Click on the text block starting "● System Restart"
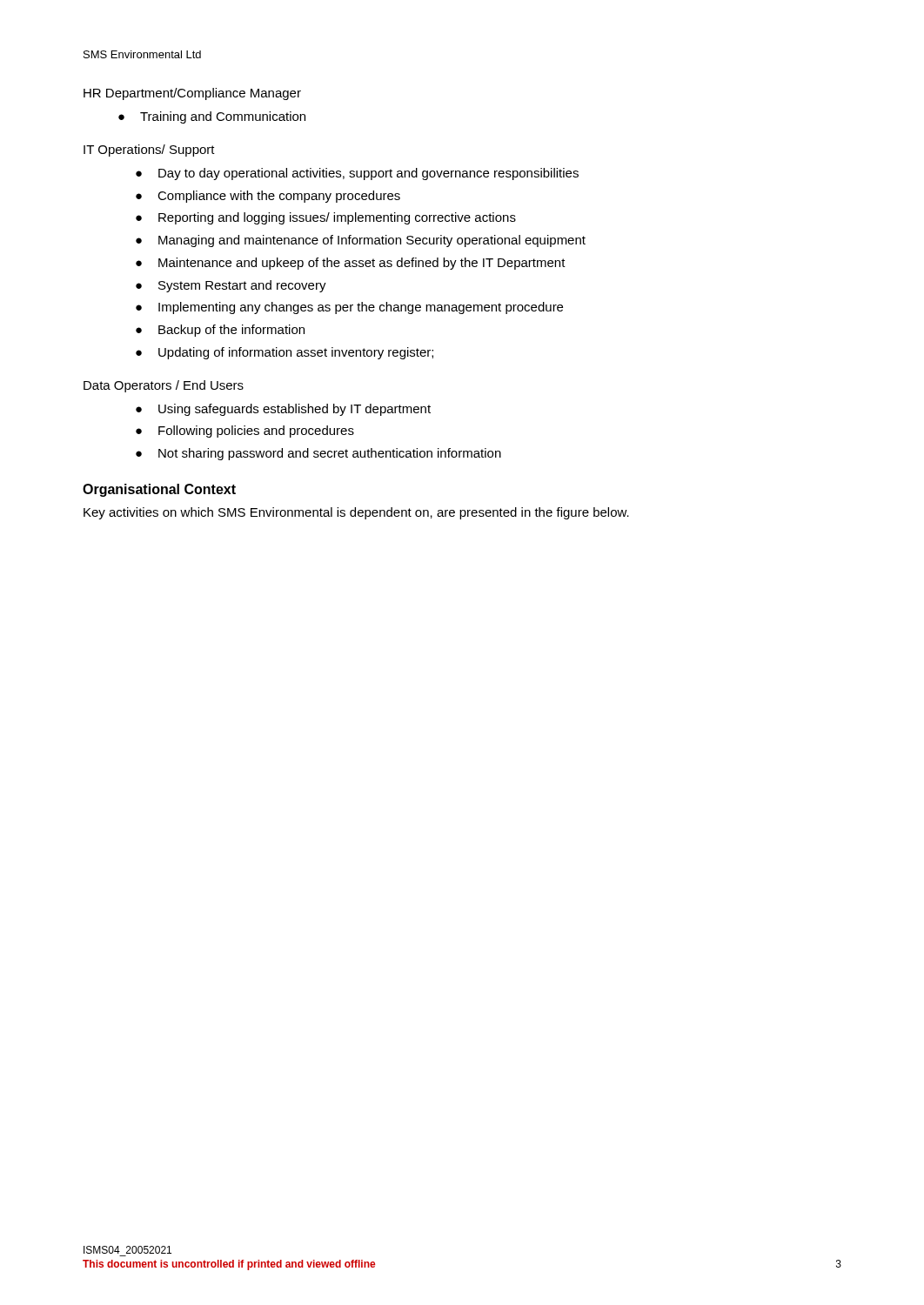This screenshot has height=1305, width=924. (230, 285)
